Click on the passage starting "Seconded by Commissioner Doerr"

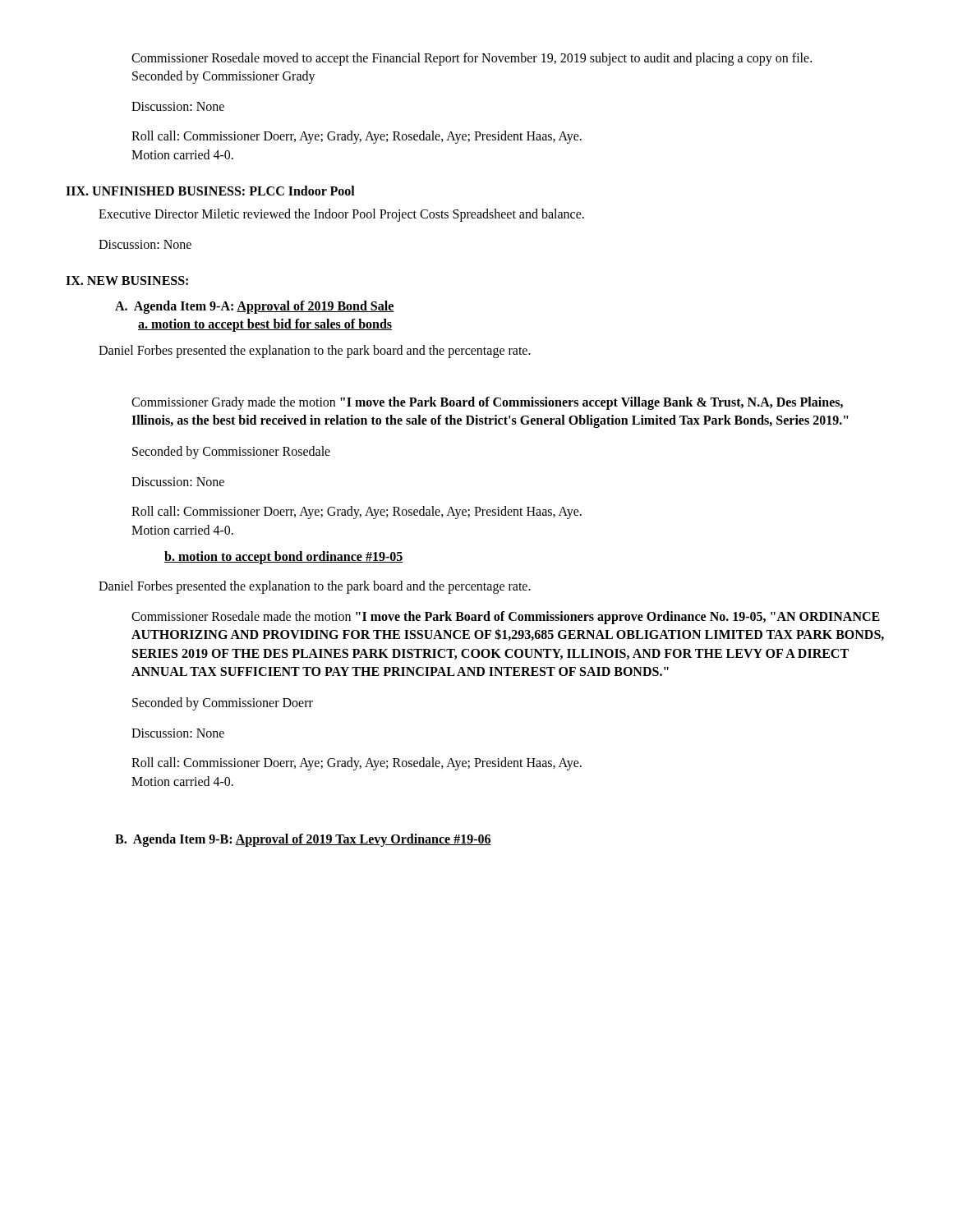pos(223,704)
